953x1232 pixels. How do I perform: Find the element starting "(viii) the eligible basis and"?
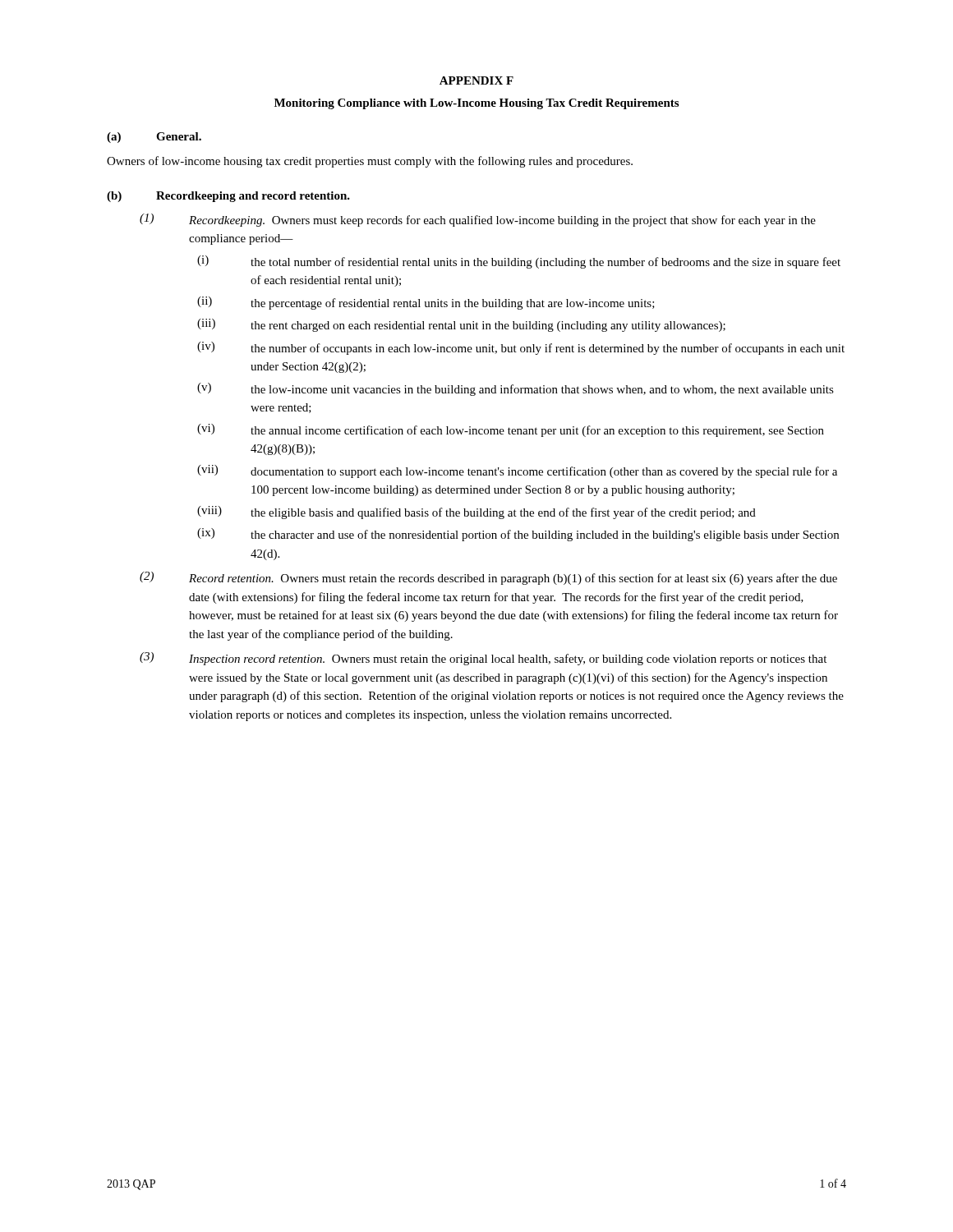click(522, 512)
